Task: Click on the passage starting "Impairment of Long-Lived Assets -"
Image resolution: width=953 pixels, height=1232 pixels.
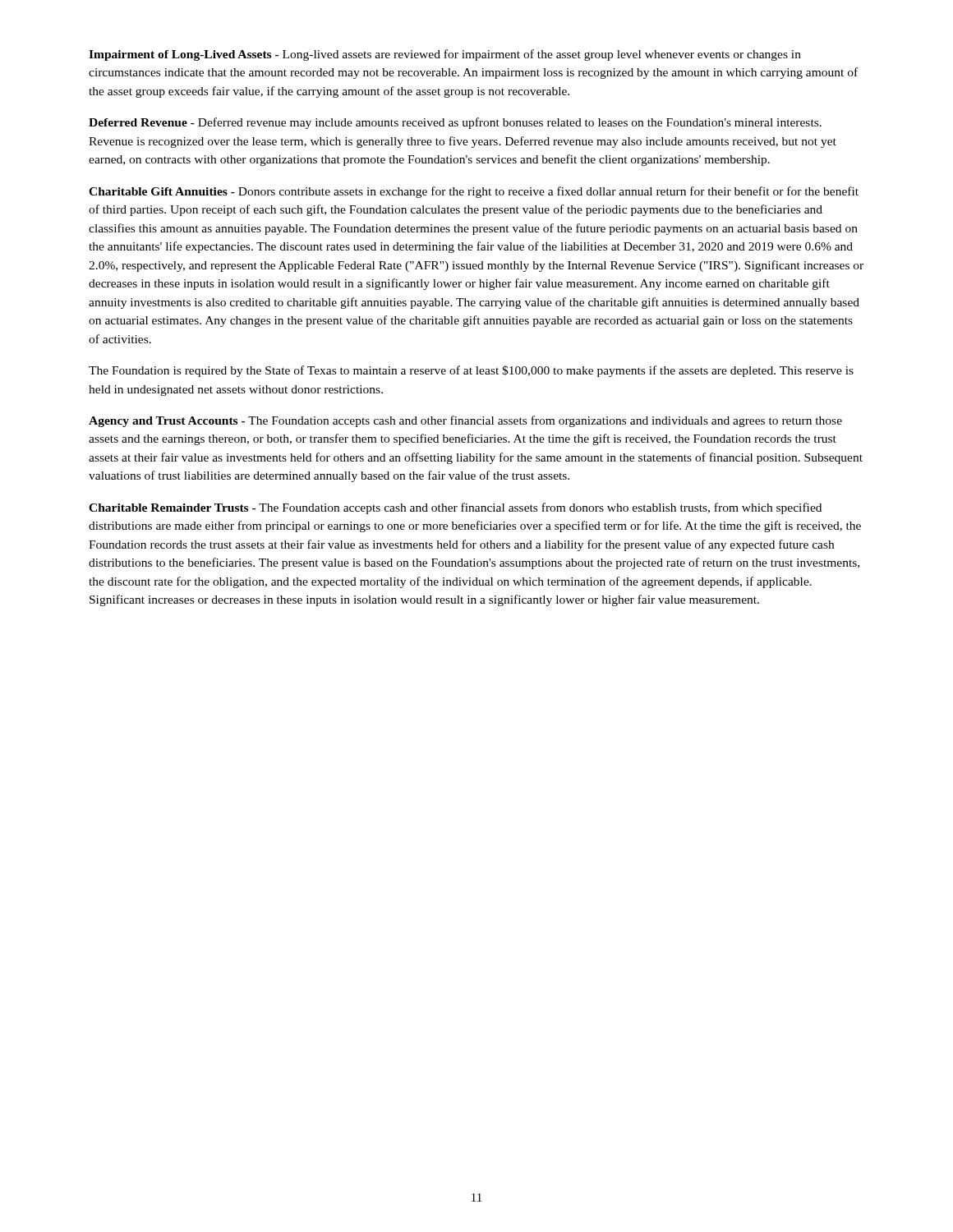Action: pyautogui.click(x=473, y=72)
